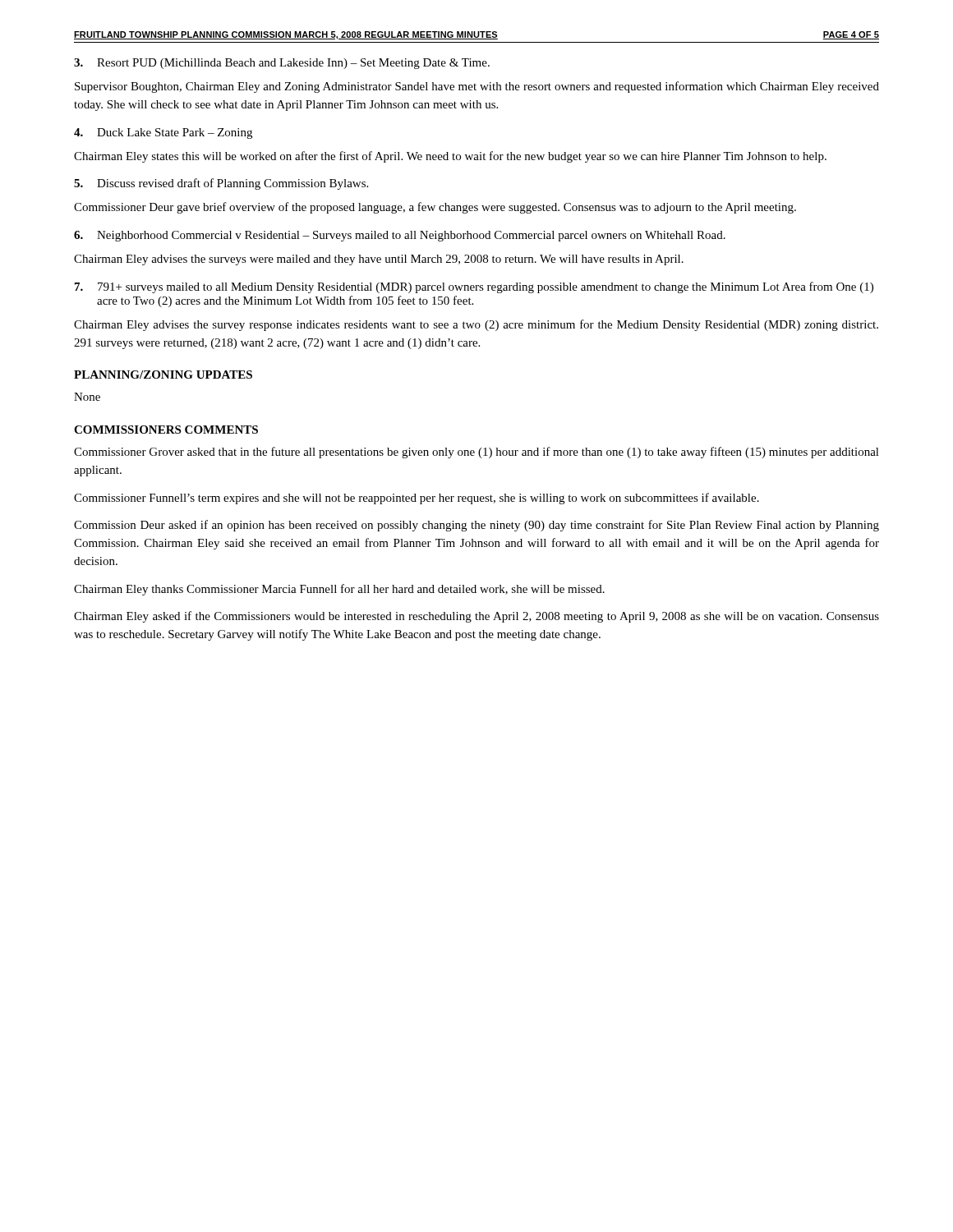Find "PLANNING/ZONING UPDATES" on this page

pos(163,375)
